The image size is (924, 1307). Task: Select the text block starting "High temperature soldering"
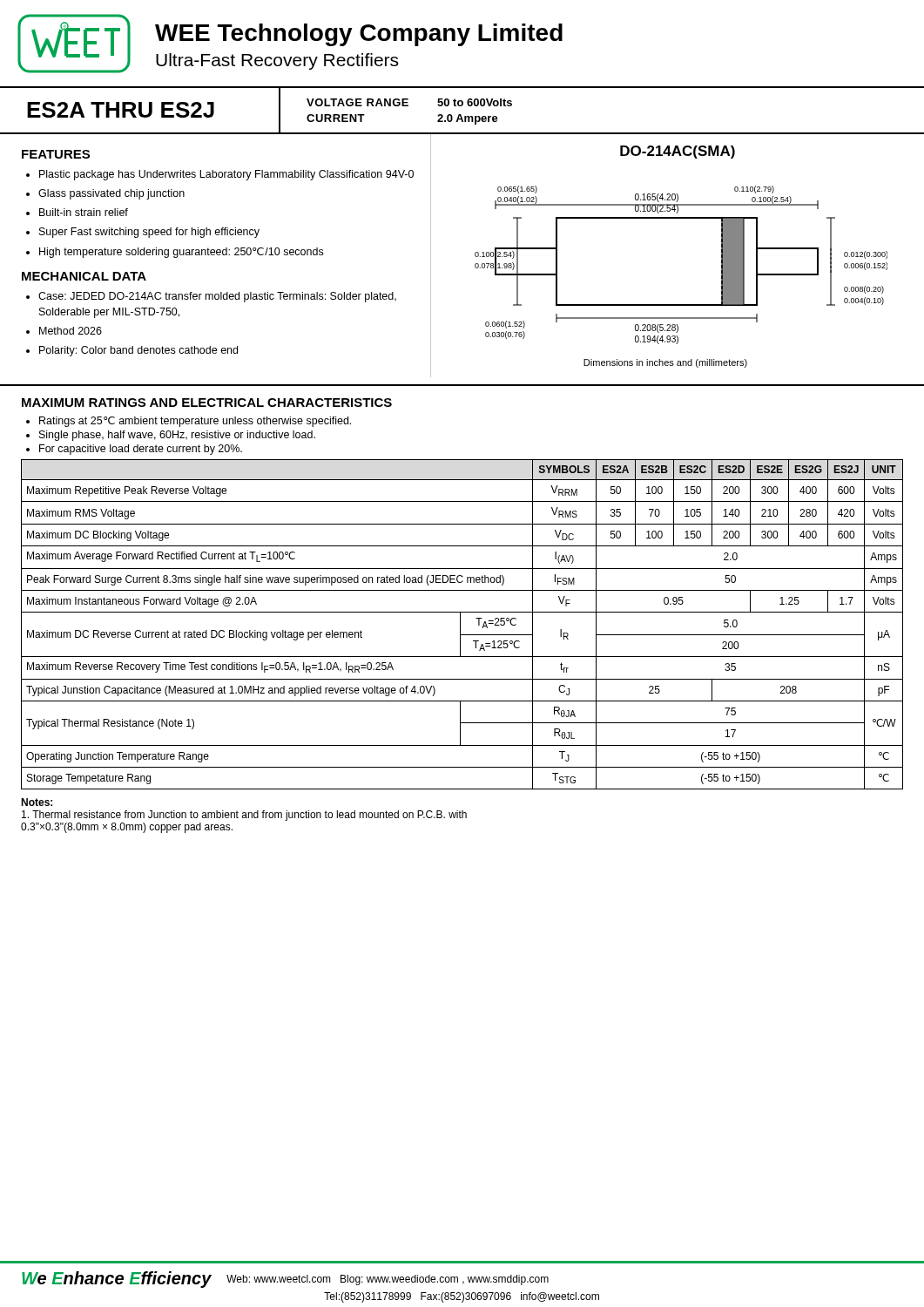(x=181, y=251)
